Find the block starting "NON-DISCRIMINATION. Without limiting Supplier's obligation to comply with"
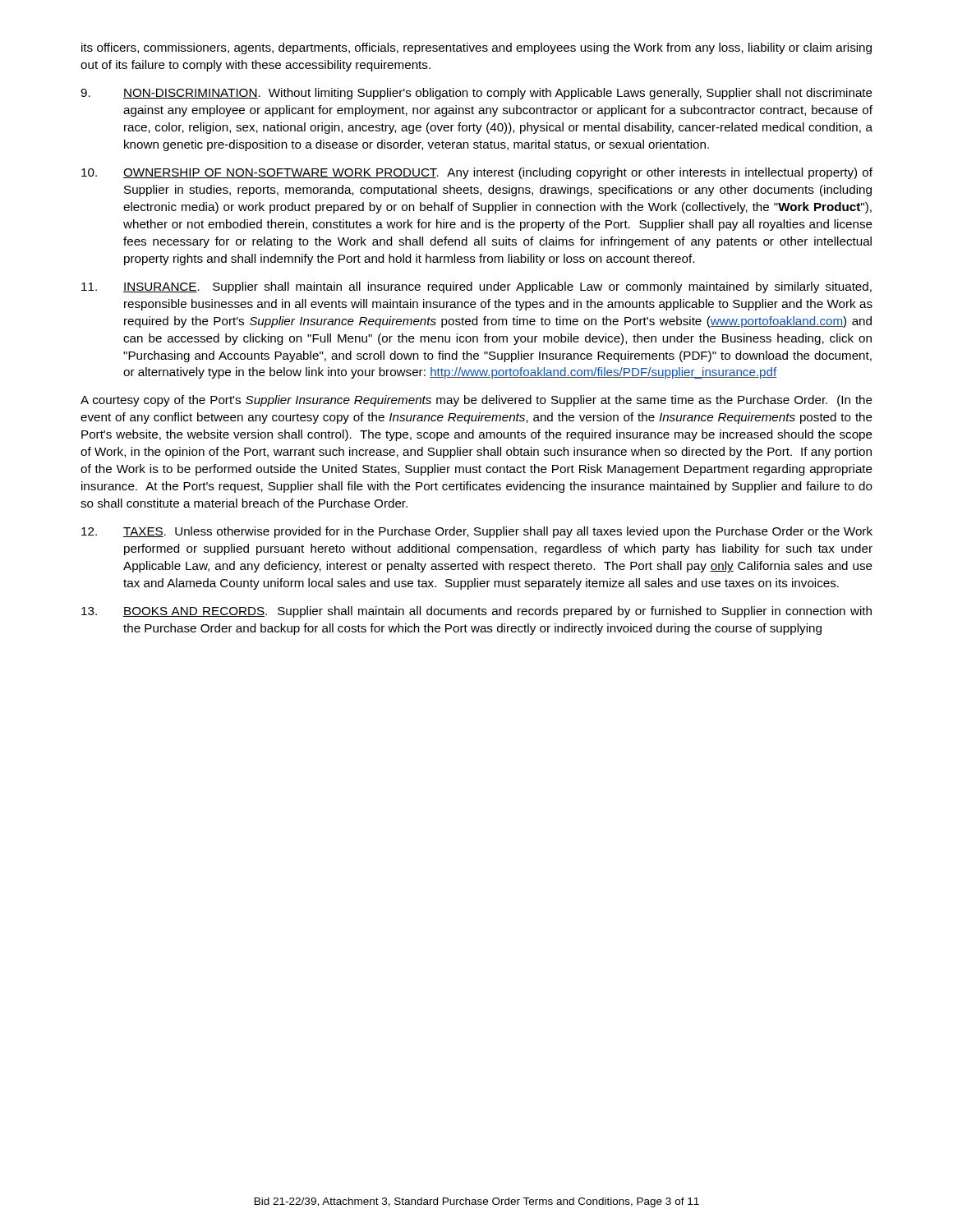The image size is (953, 1232). click(476, 119)
